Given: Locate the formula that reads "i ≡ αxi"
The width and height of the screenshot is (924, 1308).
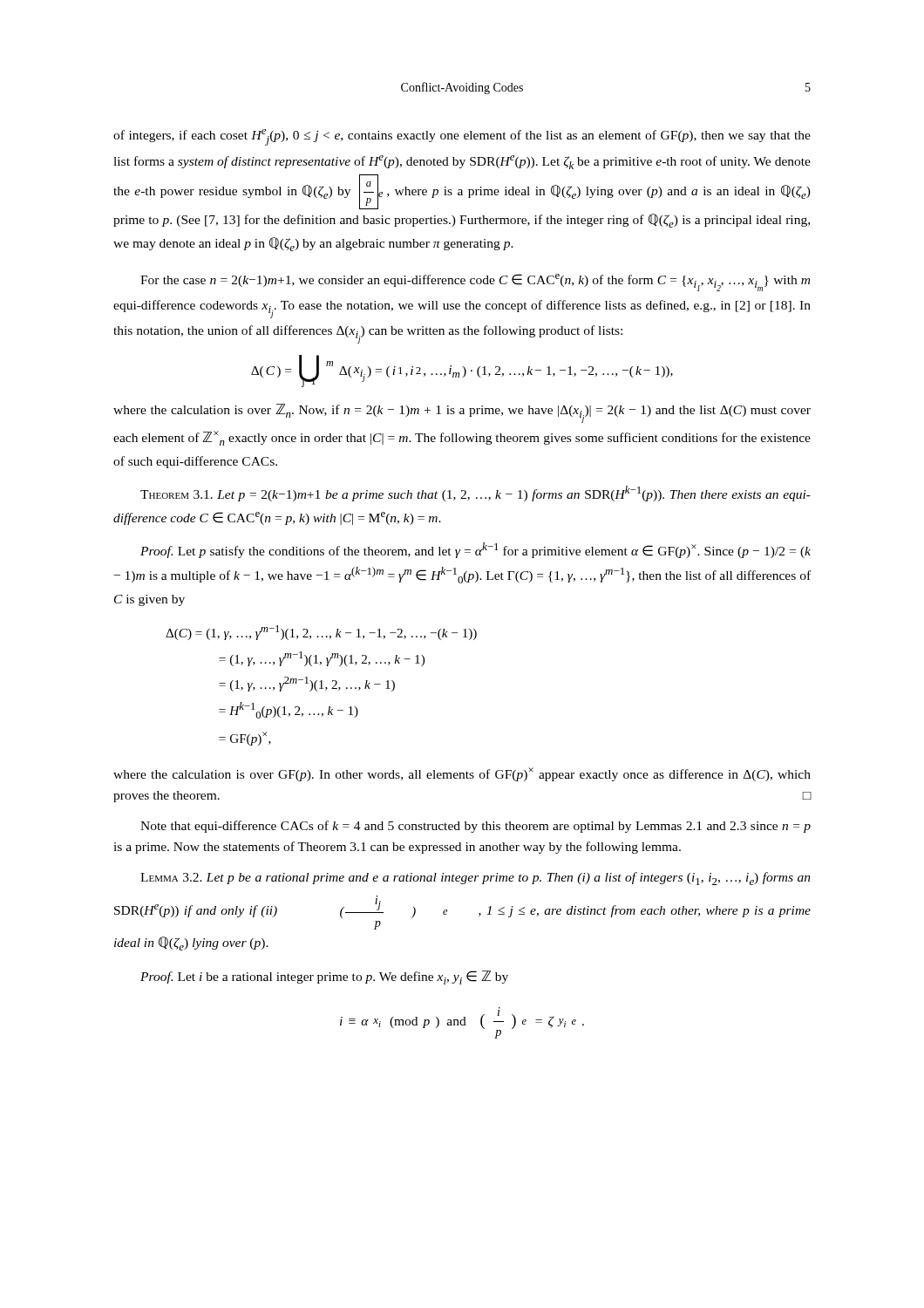Looking at the screenshot, I should [462, 1021].
